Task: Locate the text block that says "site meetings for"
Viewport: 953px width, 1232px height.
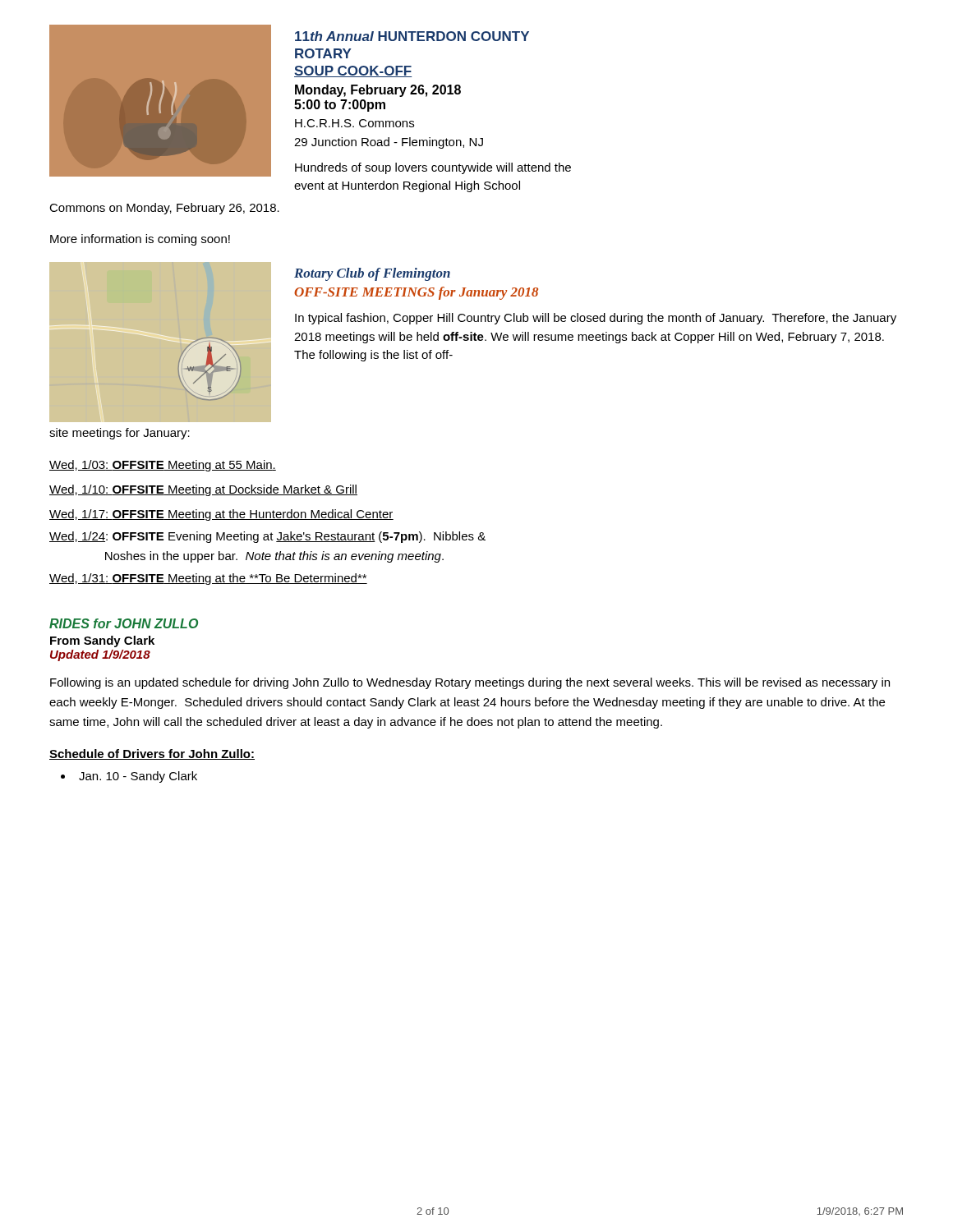Action: coord(120,432)
